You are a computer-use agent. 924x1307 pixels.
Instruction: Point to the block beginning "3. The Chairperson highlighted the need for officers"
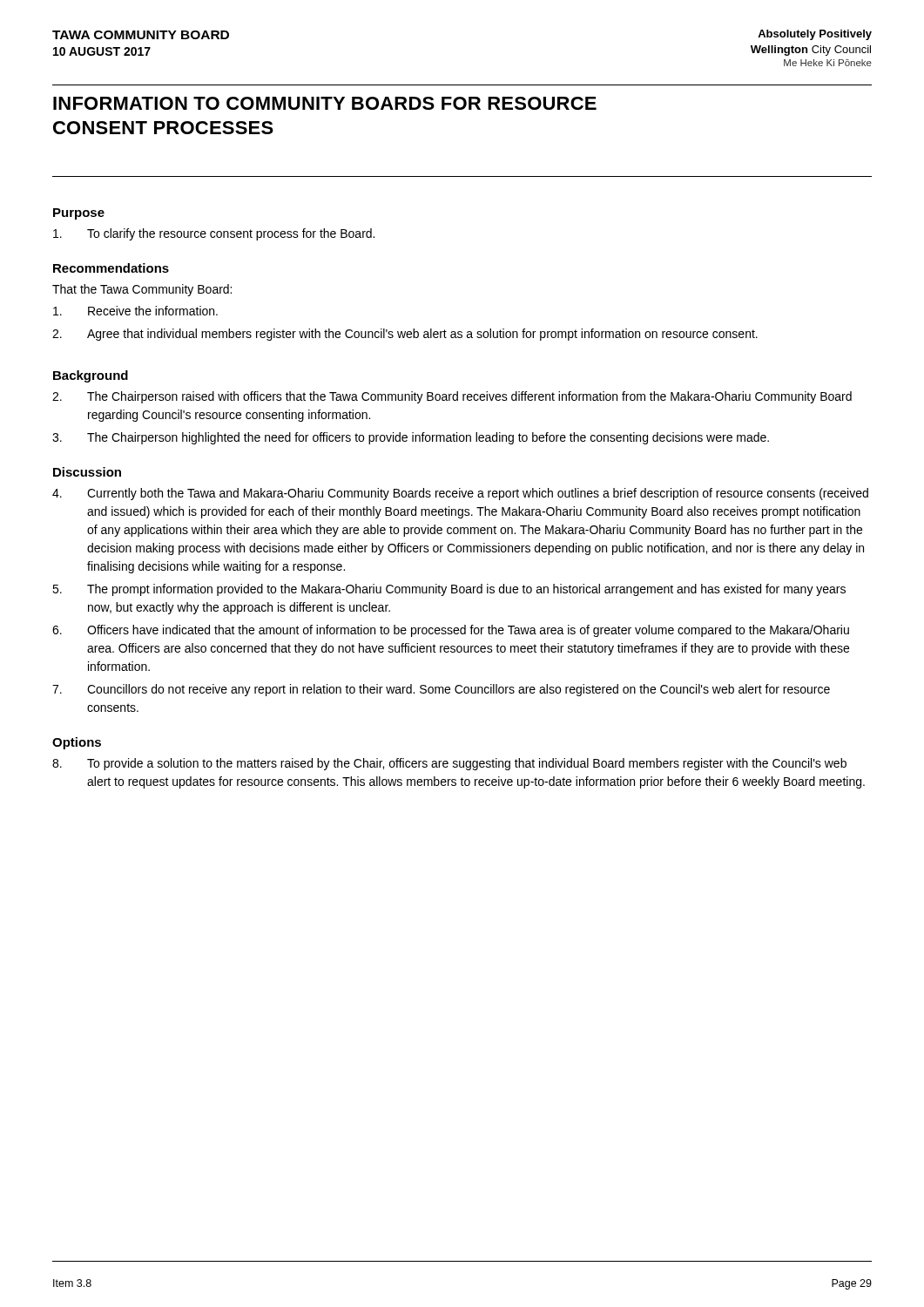(x=462, y=438)
